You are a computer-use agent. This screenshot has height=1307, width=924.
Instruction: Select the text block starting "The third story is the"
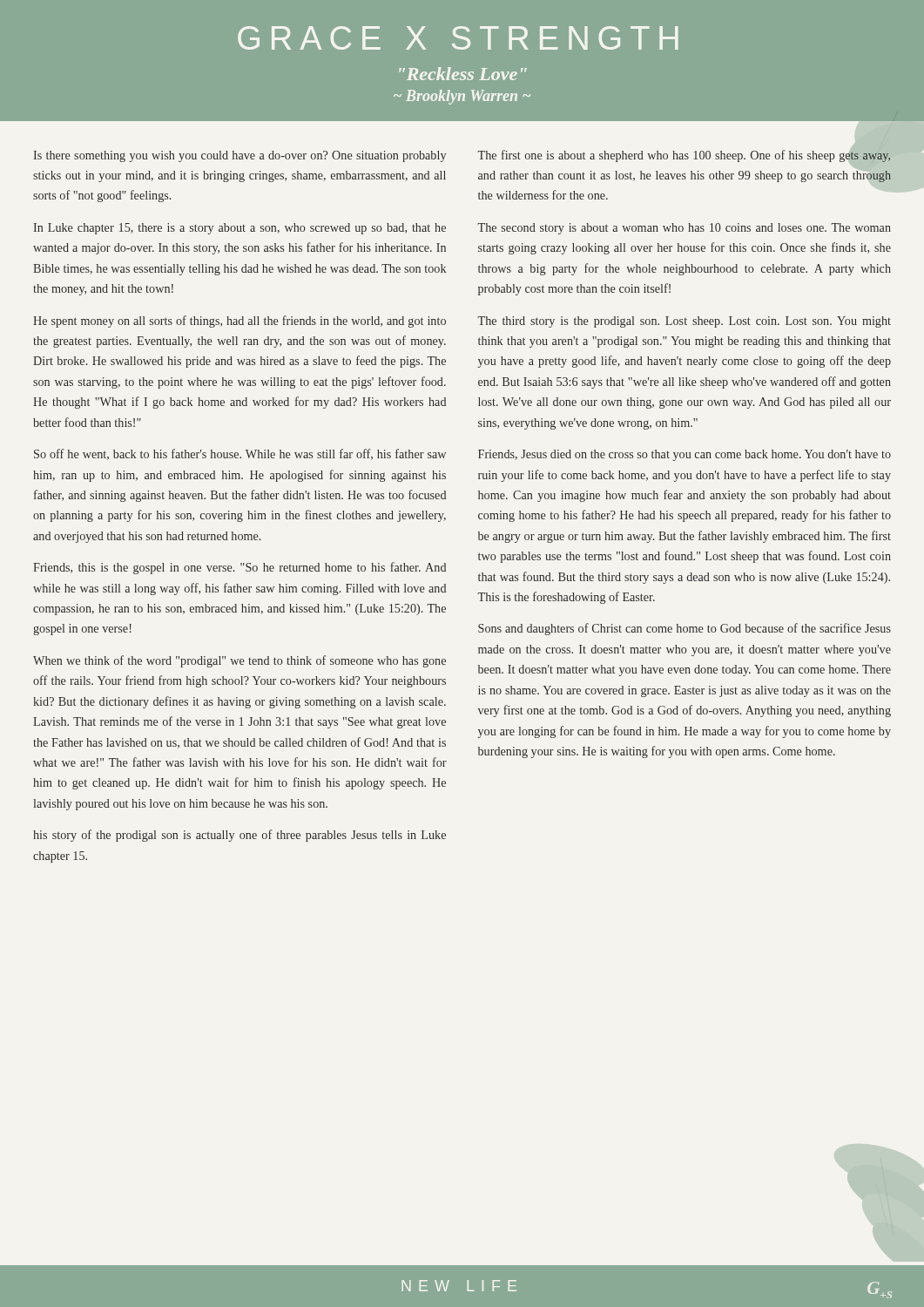(684, 372)
